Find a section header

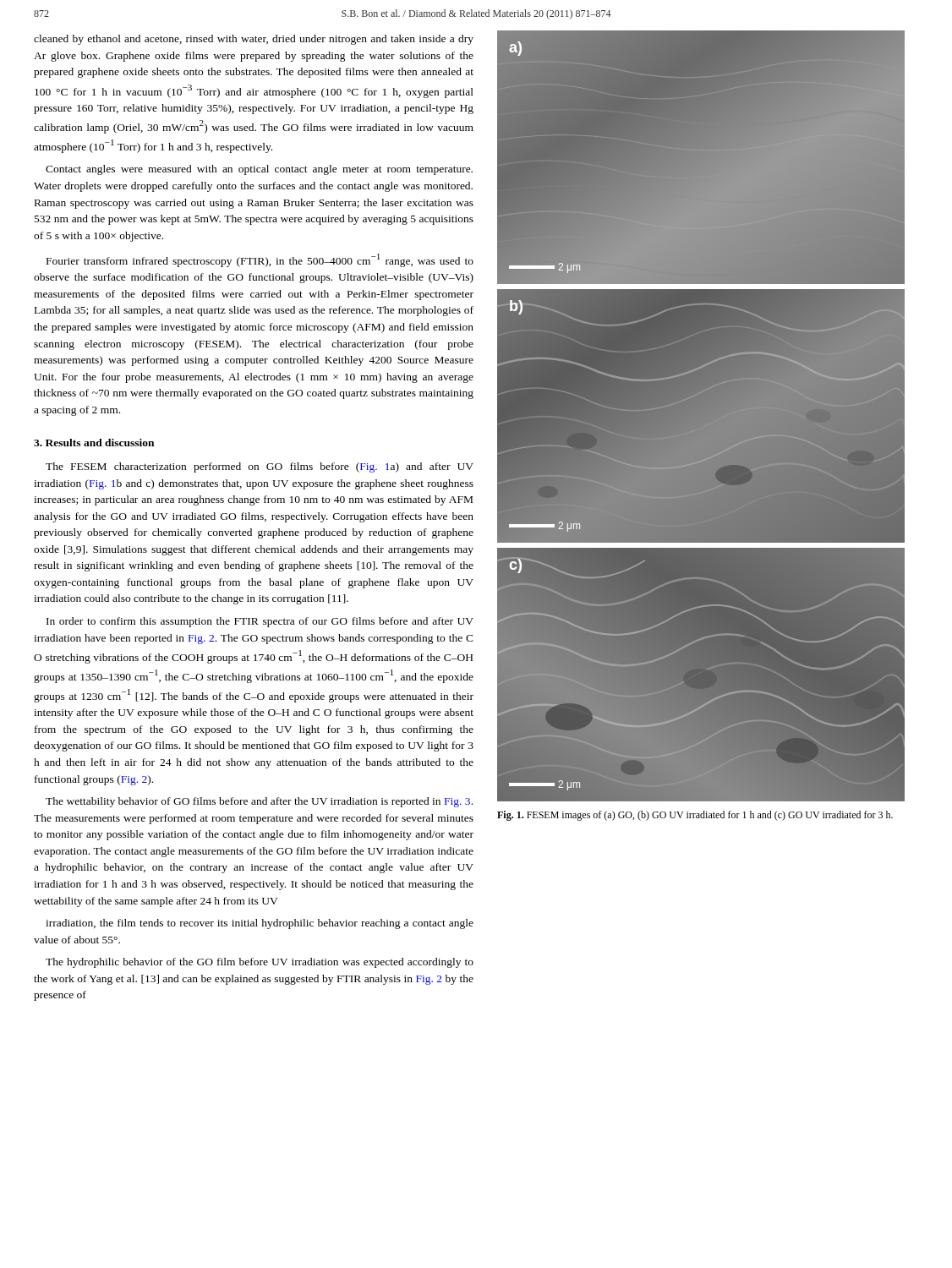tap(94, 443)
